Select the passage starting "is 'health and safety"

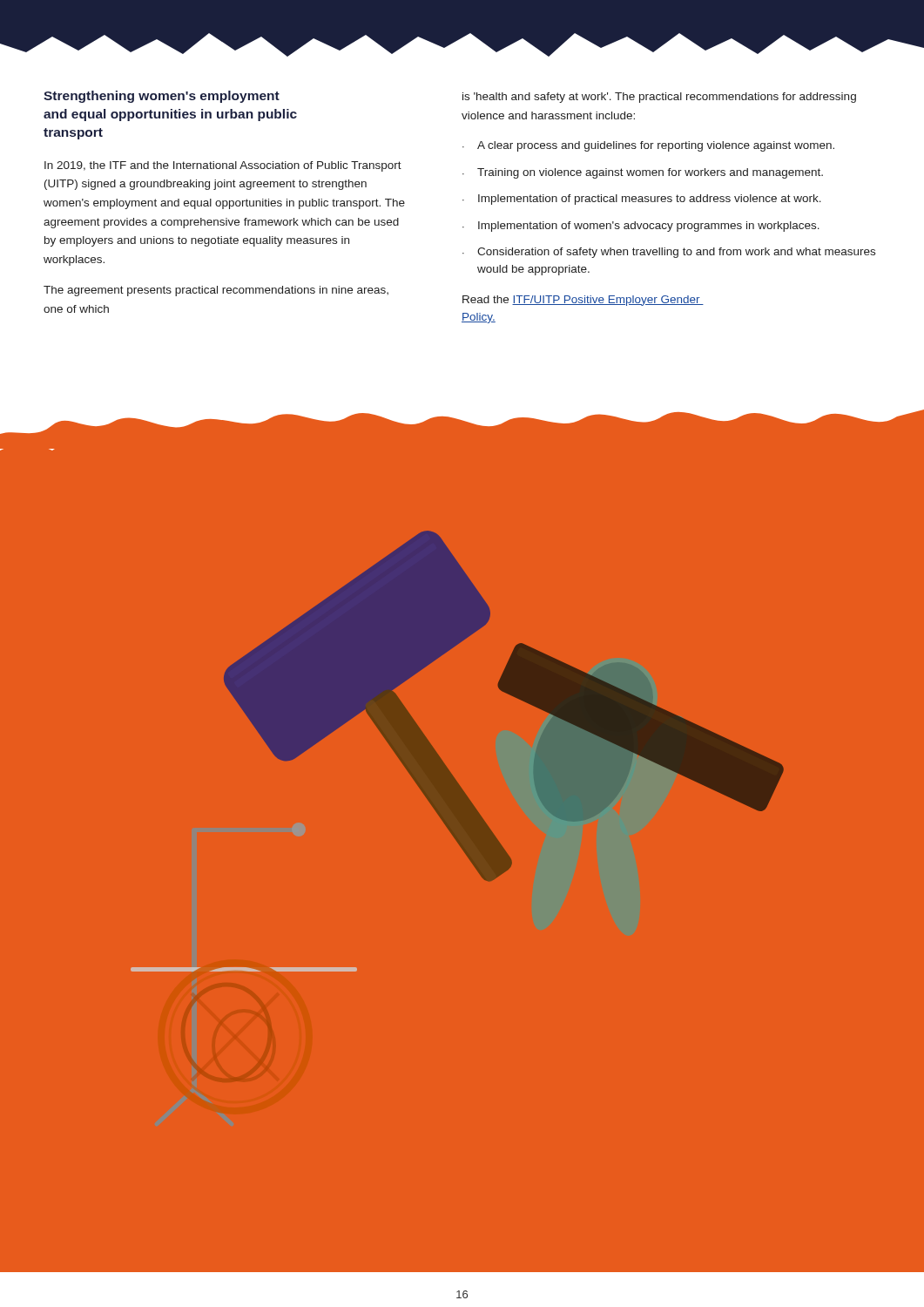tap(659, 106)
